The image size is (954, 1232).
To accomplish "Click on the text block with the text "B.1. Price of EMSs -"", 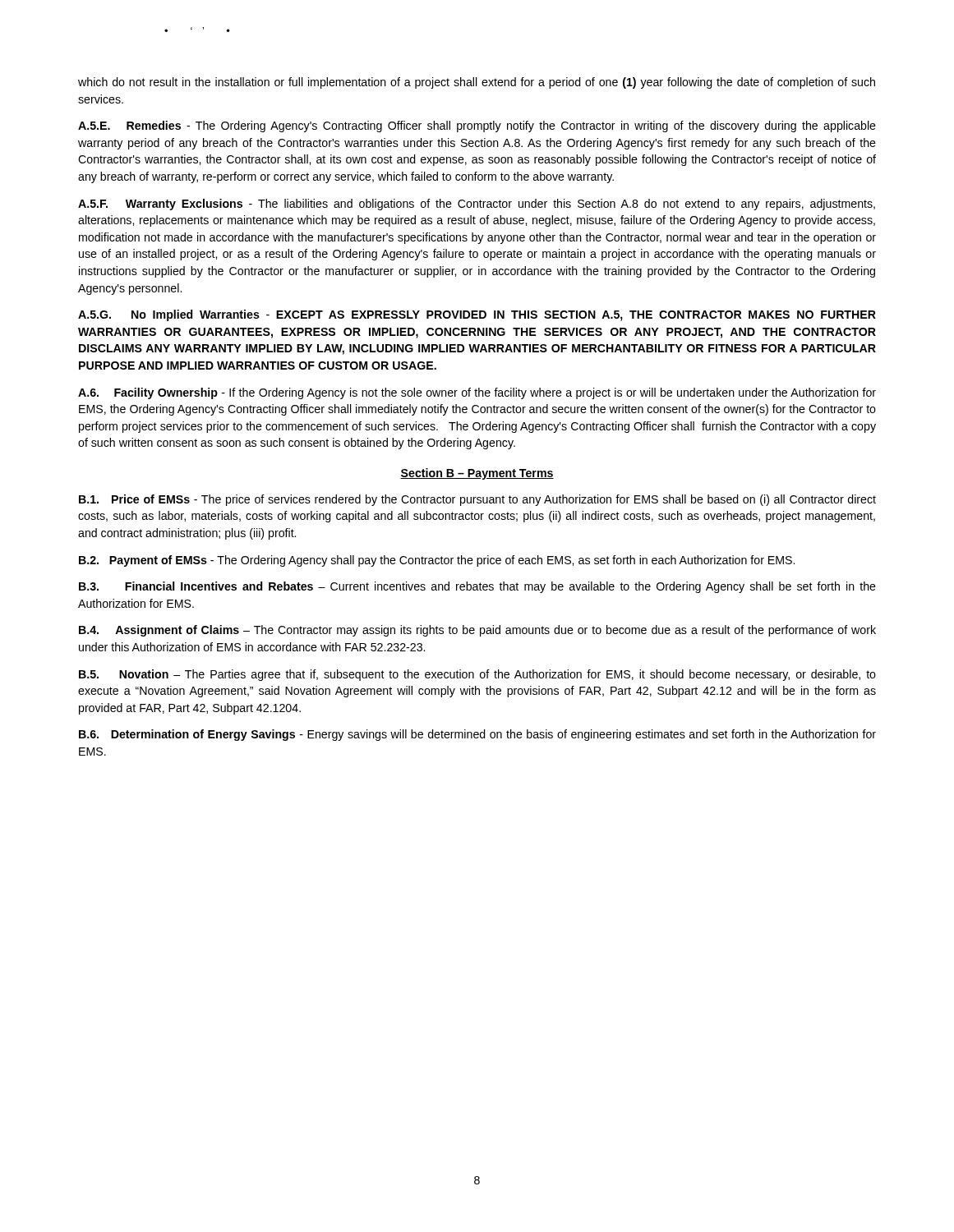I will pos(477,516).
